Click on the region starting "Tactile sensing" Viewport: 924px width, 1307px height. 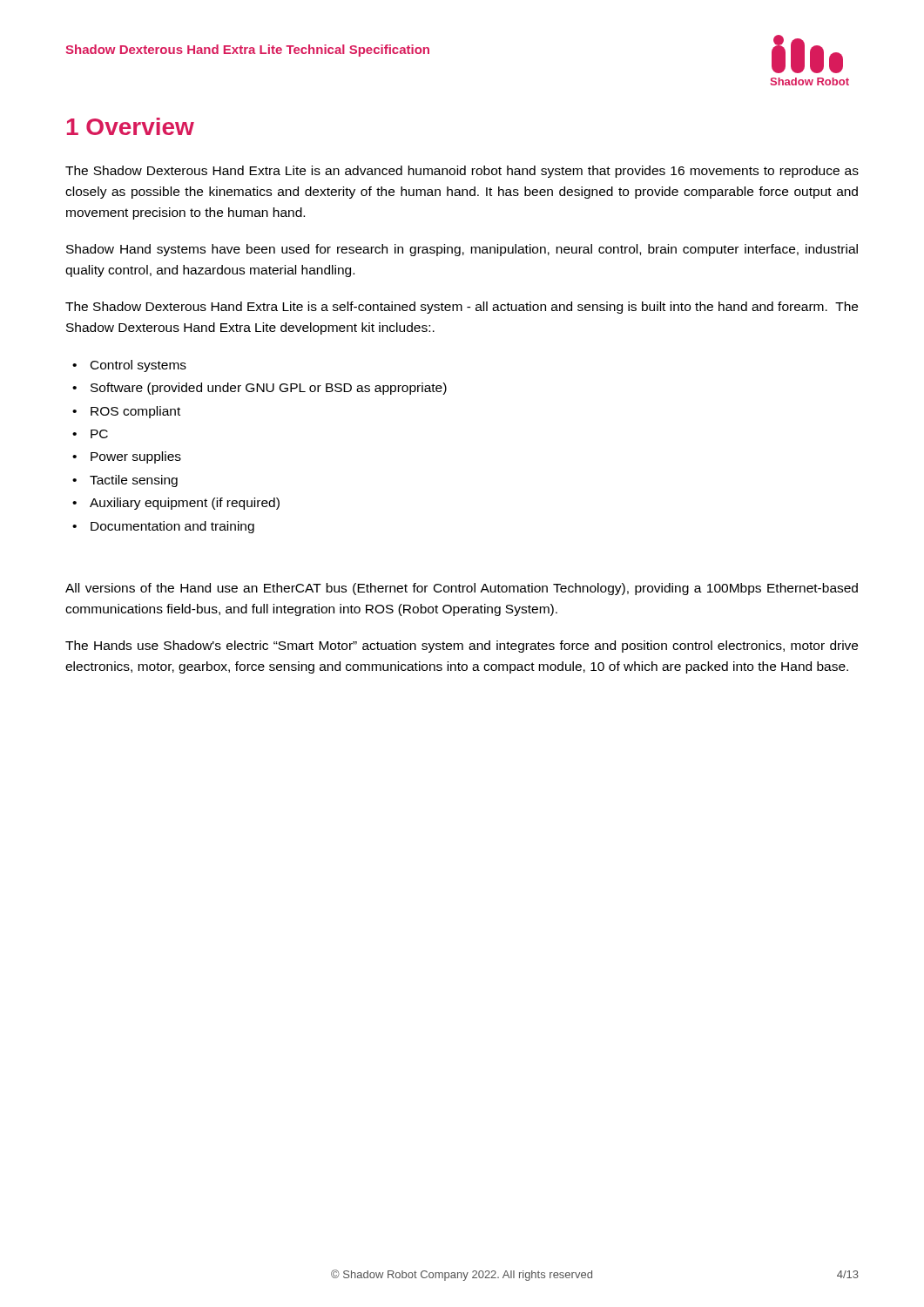pyautogui.click(x=134, y=480)
